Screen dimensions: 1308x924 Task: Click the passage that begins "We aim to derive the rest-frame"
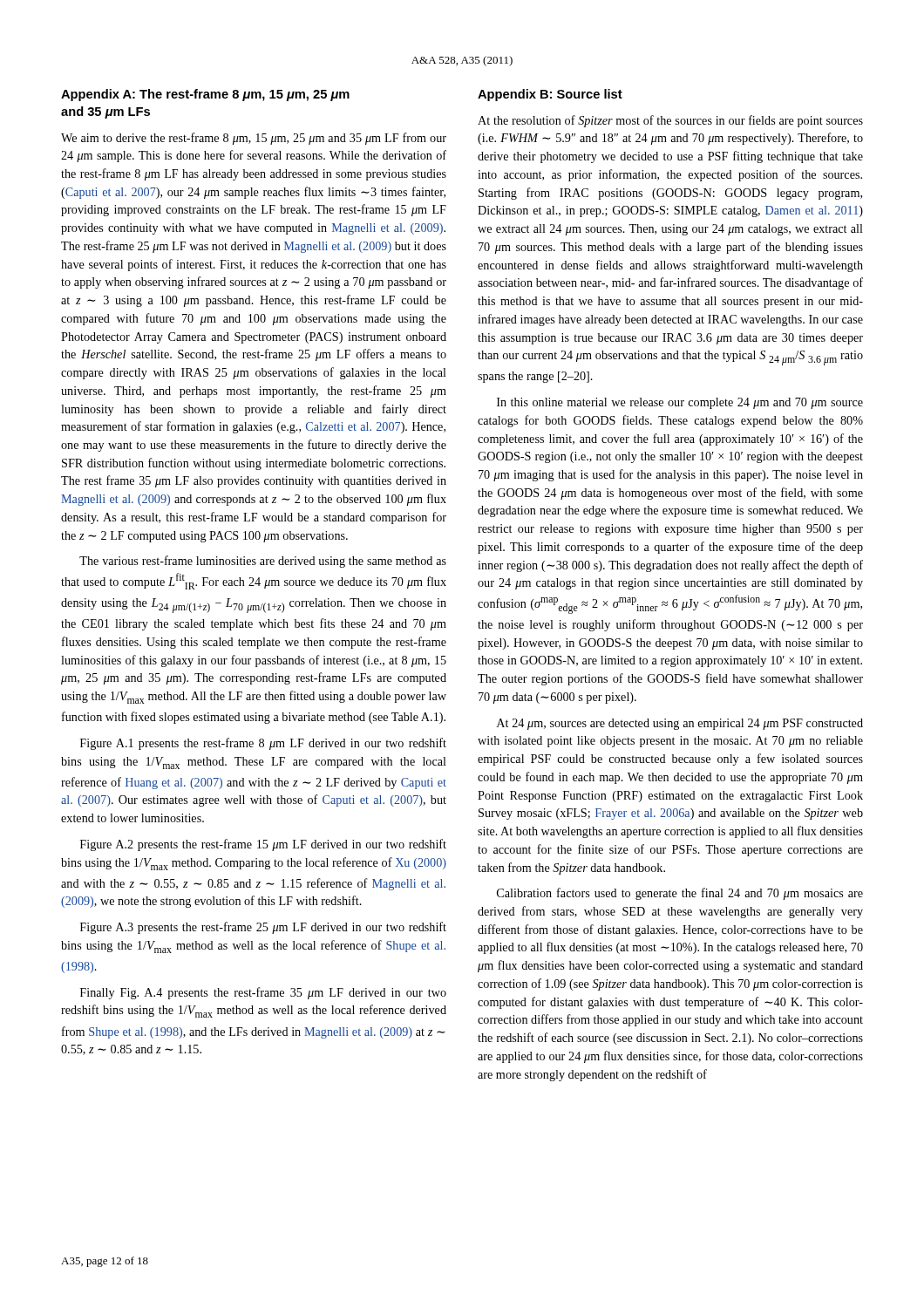point(254,337)
